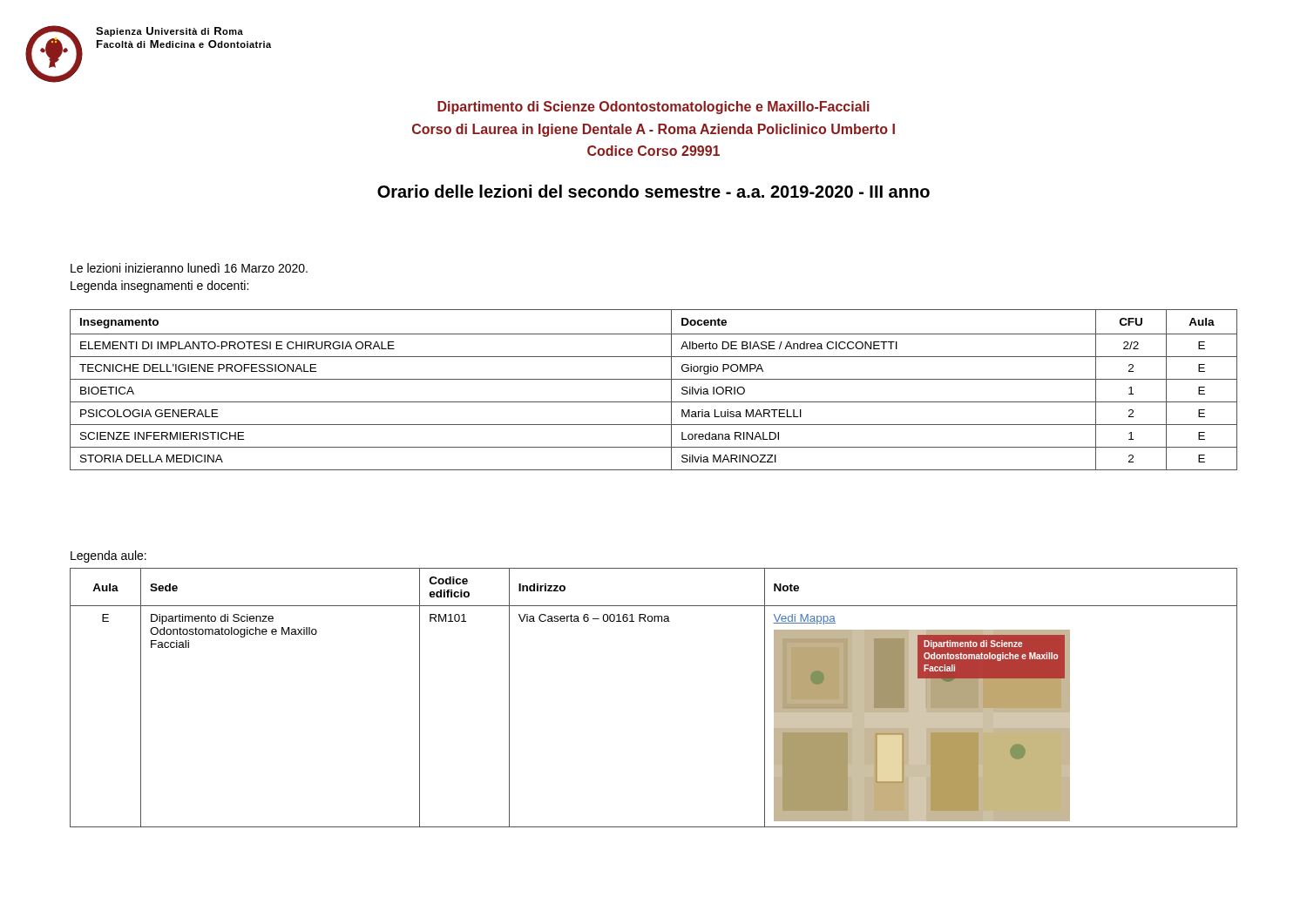Click the title that begins "Dipartimento di Scienze Odontostomatologiche e Maxillo-Facciali Corso di"
Image resolution: width=1307 pixels, height=924 pixels.
(x=654, y=129)
